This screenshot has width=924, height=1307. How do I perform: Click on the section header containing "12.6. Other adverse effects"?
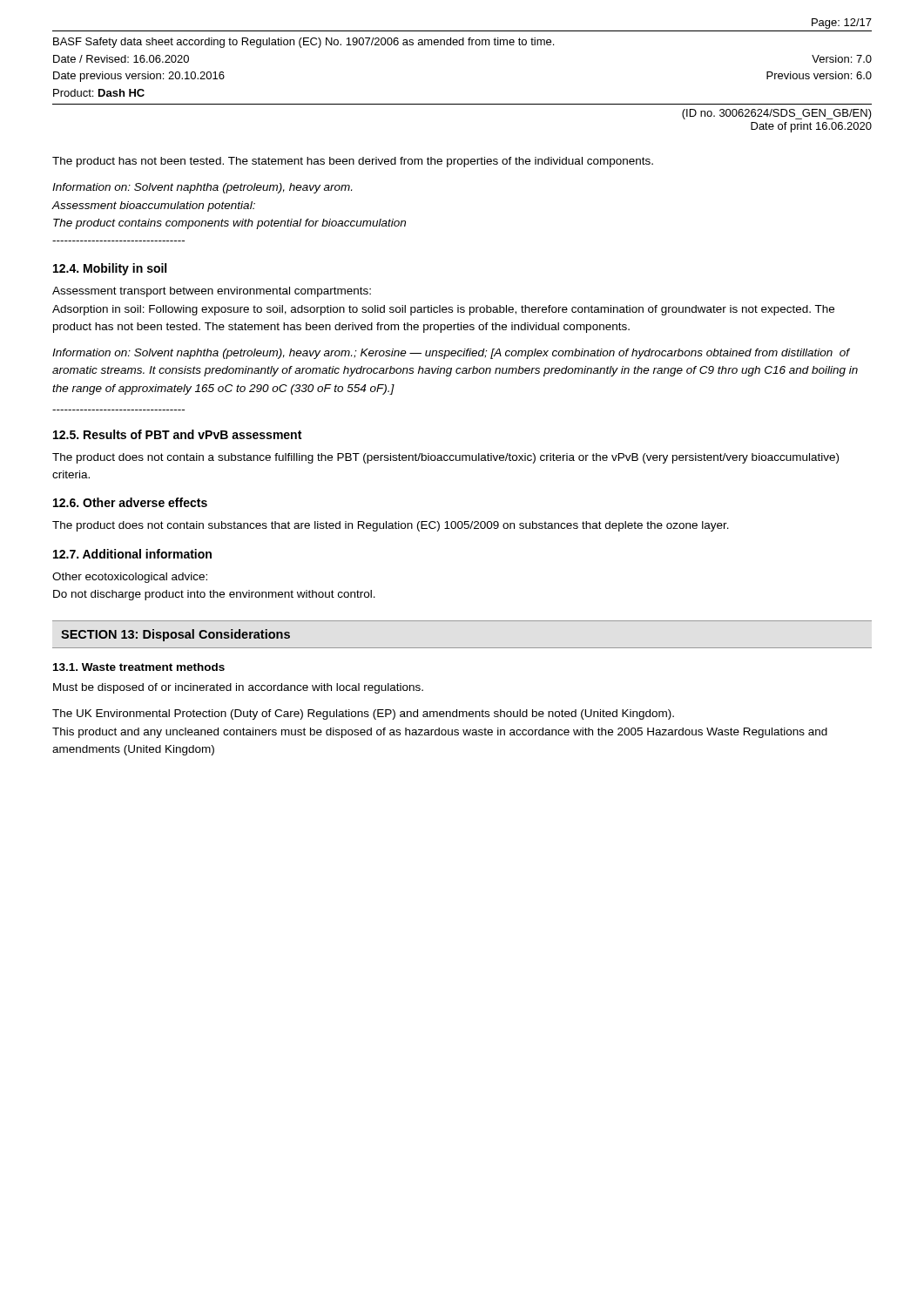pos(130,503)
